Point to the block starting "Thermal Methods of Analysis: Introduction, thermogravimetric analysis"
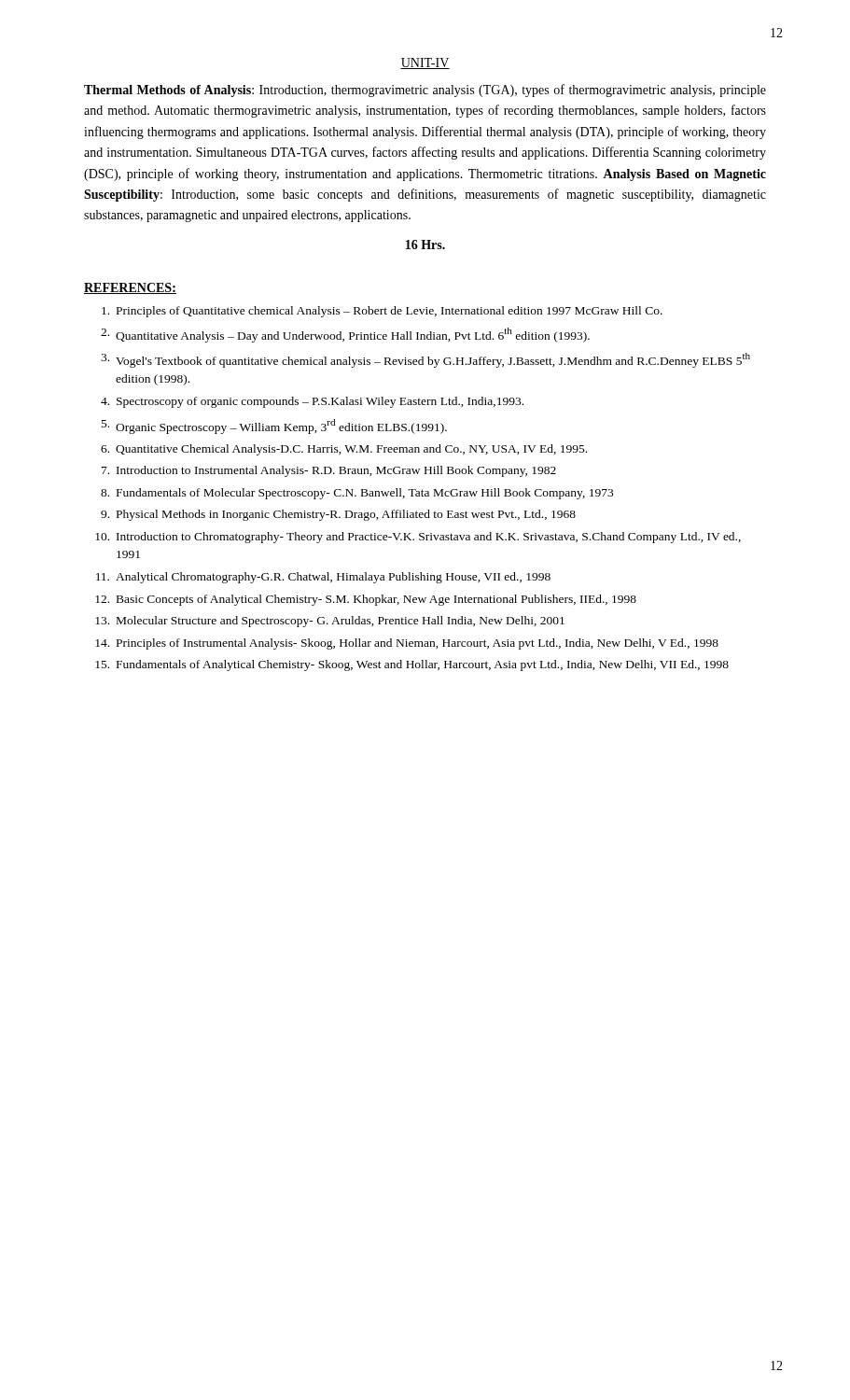850x1400 pixels. coord(425,153)
